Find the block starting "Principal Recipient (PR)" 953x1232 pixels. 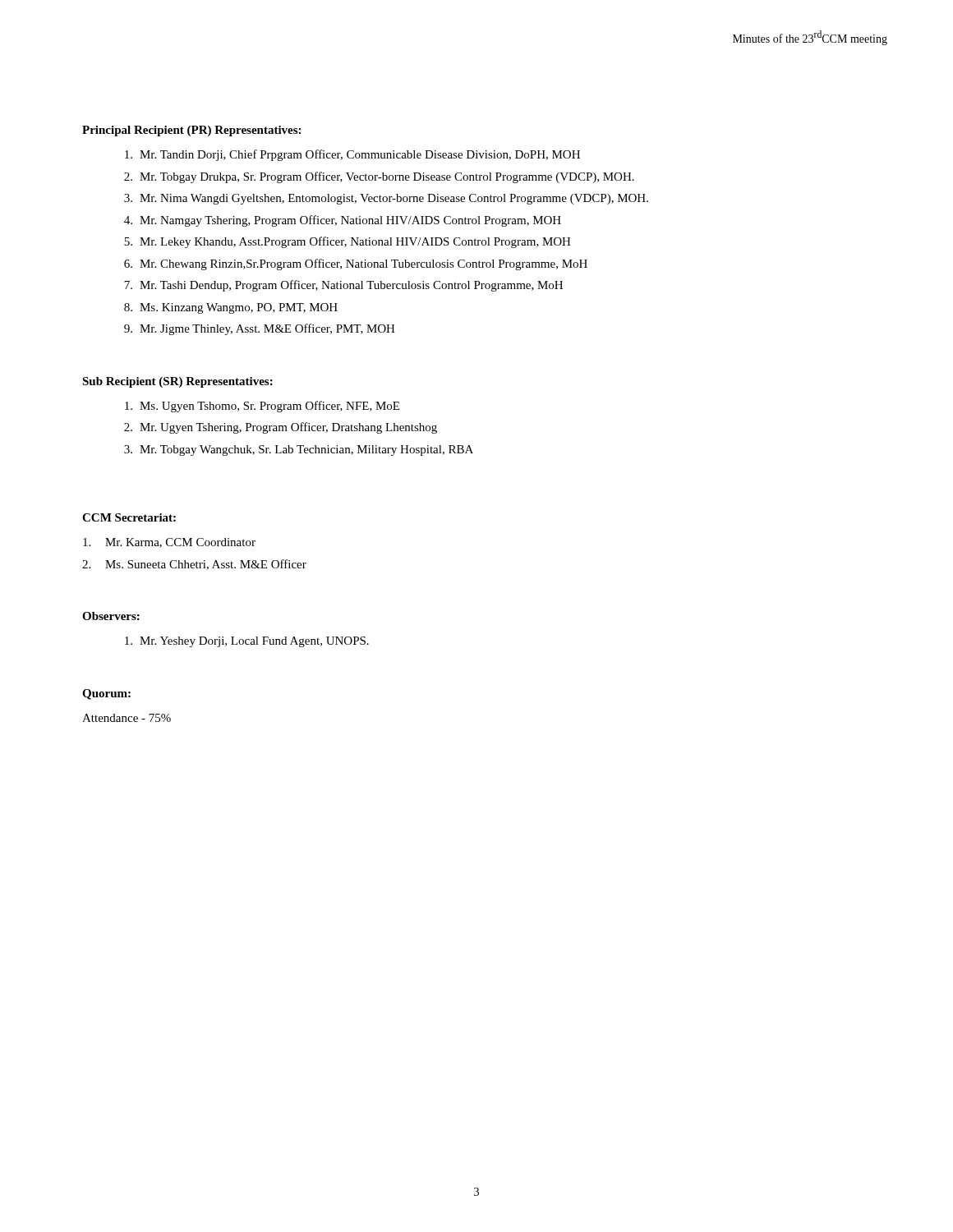(192, 130)
